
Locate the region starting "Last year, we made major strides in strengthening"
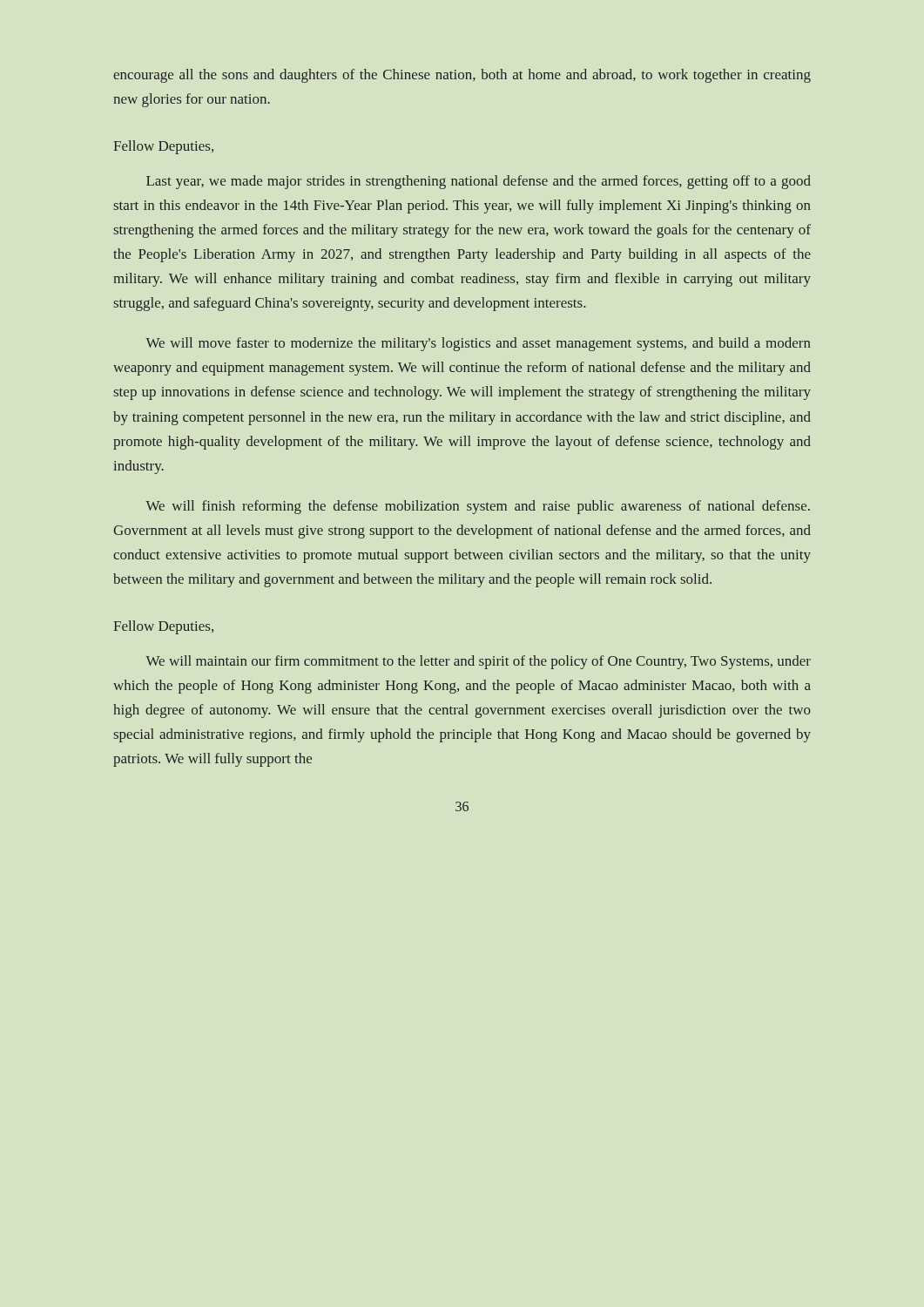click(462, 242)
